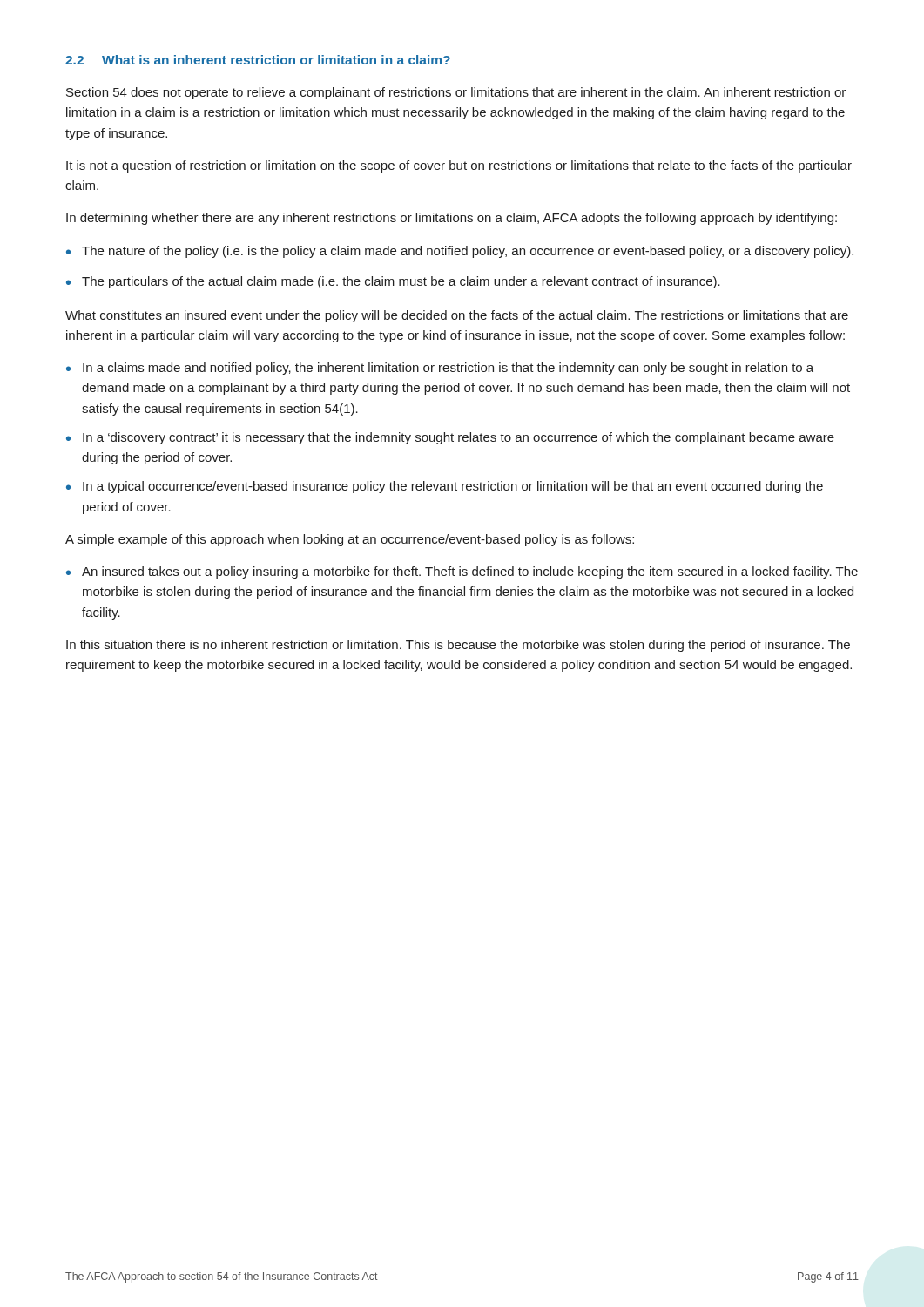
Task: Point to the block beginning "• In a typical occurrence/event-based"
Action: pos(462,496)
